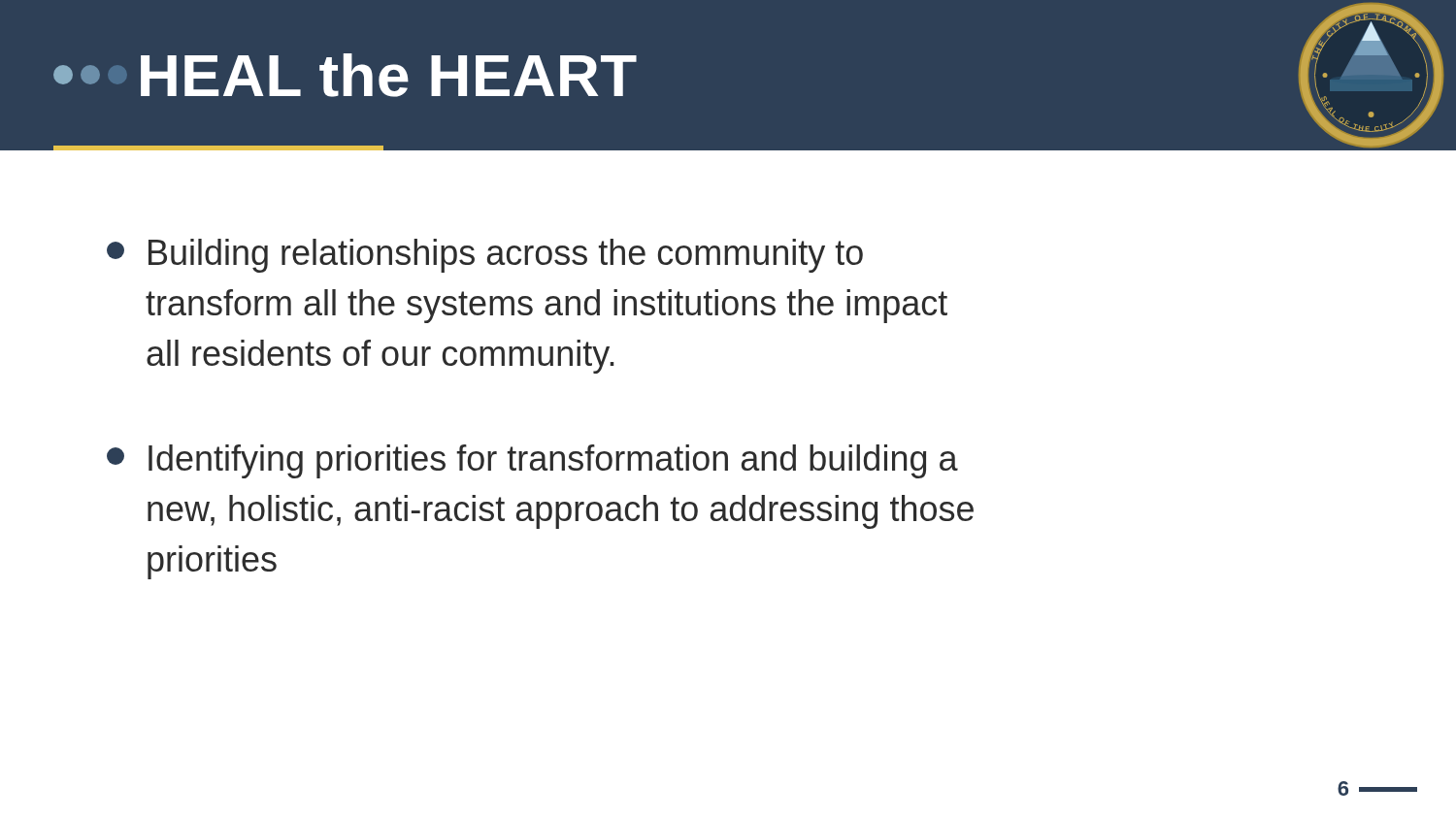
Task: Point to the passage starting "Building relationships across the"
Action: [x=527, y=304]
